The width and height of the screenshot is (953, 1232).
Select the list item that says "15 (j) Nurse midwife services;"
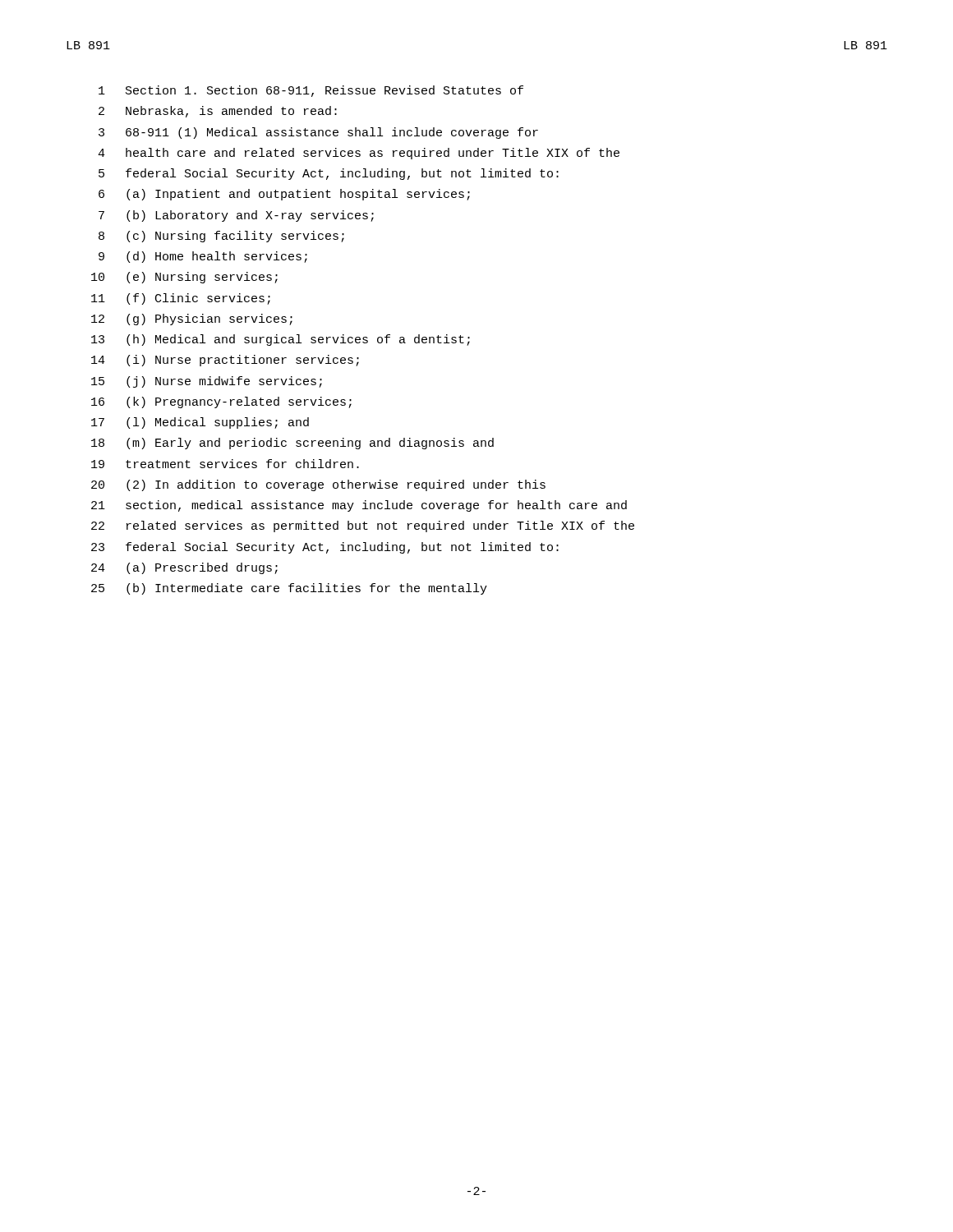tap(207, 382)
